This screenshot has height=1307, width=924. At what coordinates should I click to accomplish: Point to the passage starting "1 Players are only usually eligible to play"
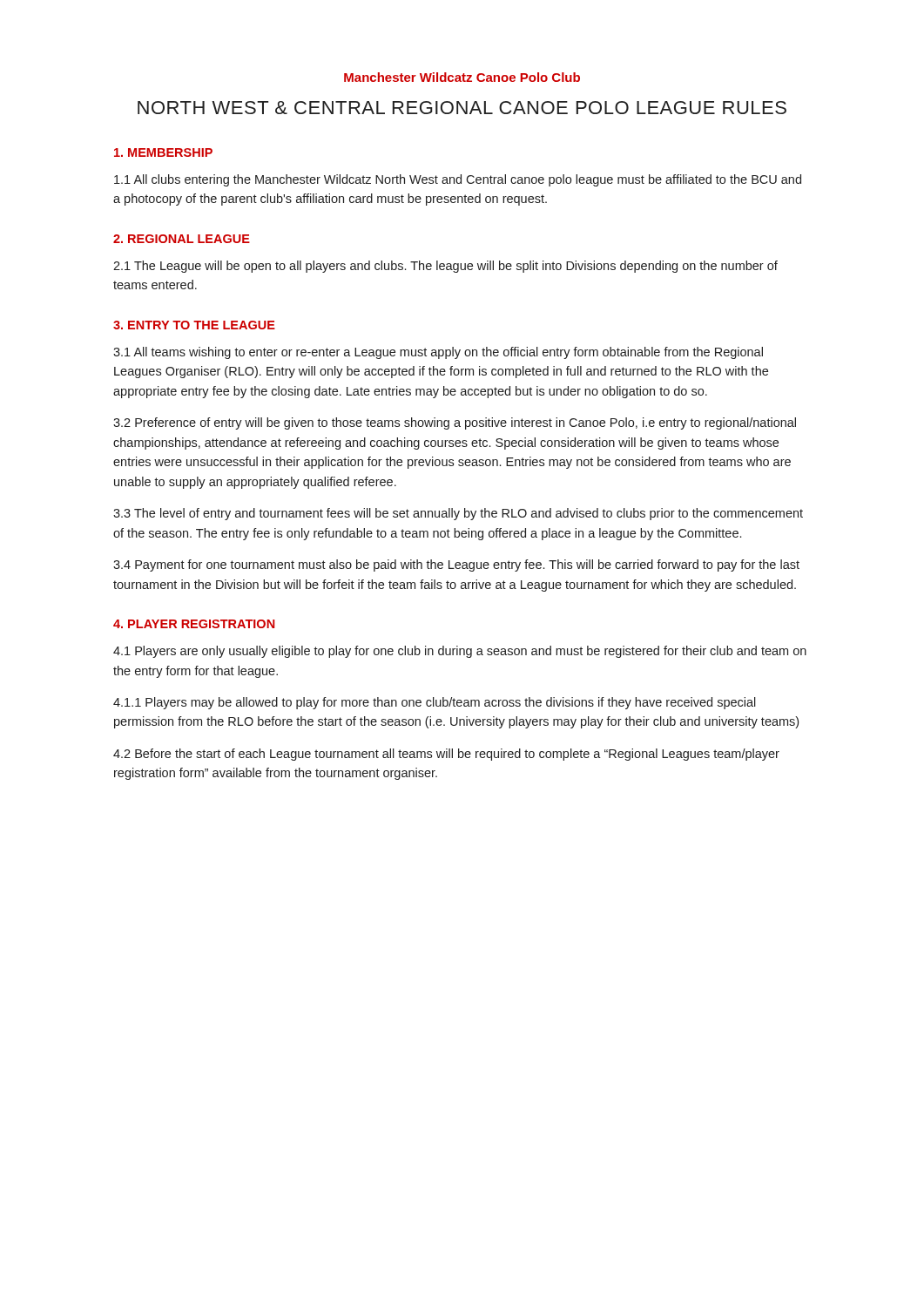coord(460,661)
